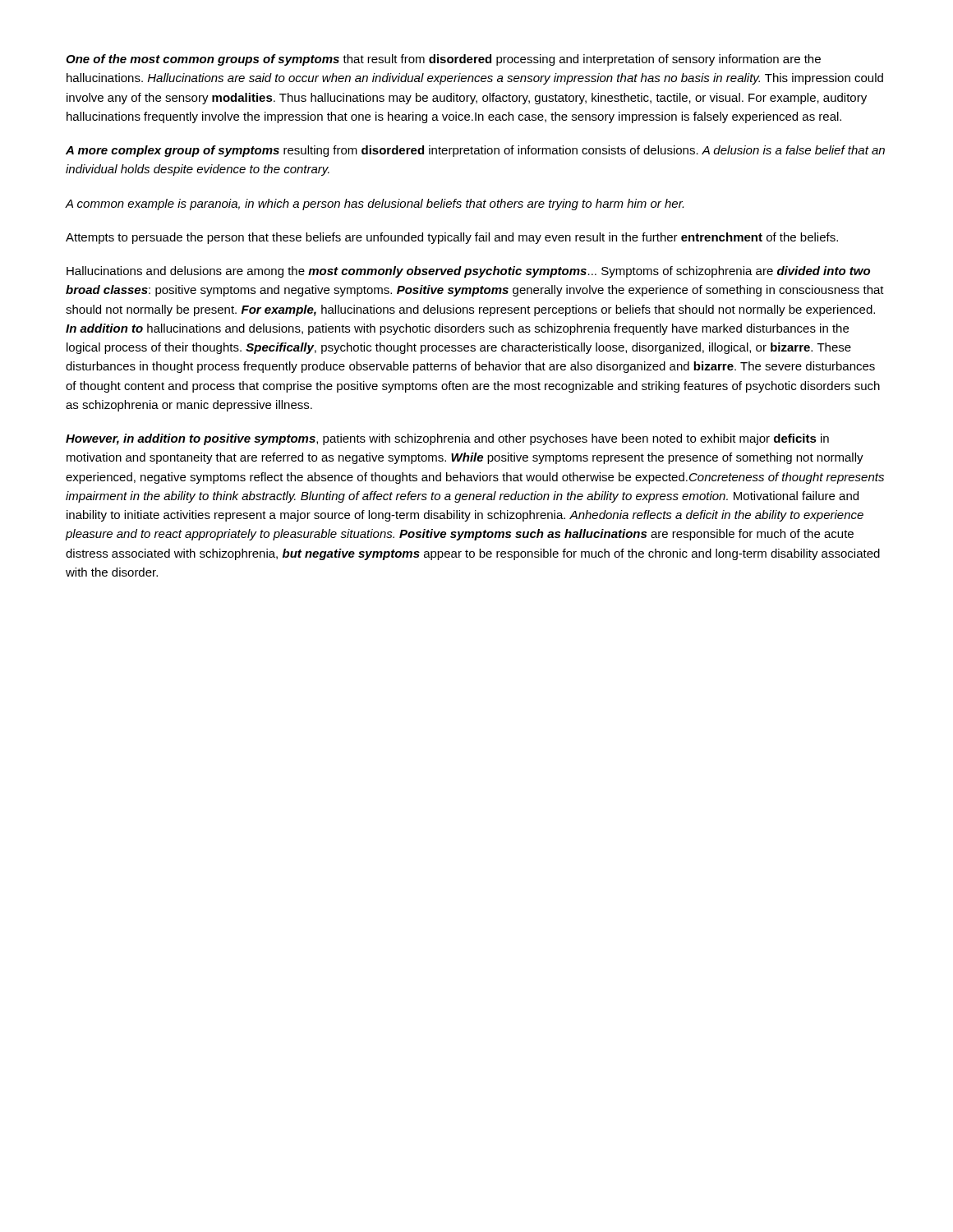Select the region starting "A more complex group of symptoms resulting from"
The height and width of the screenshot is (1232, 953).
point(476,159)
